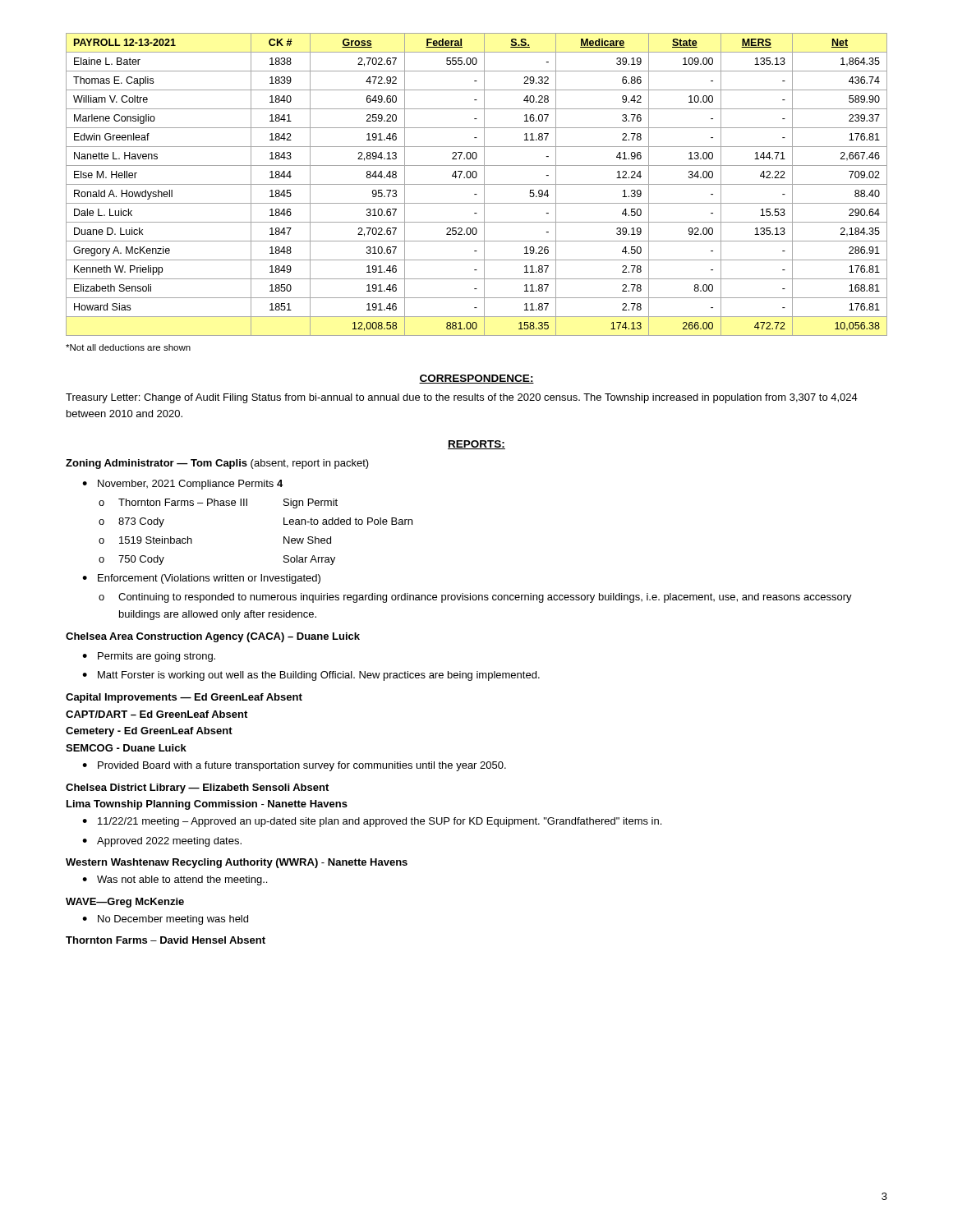Click on the text starting "SEMCOG - Duane Luick"

(x=126, y=748)
